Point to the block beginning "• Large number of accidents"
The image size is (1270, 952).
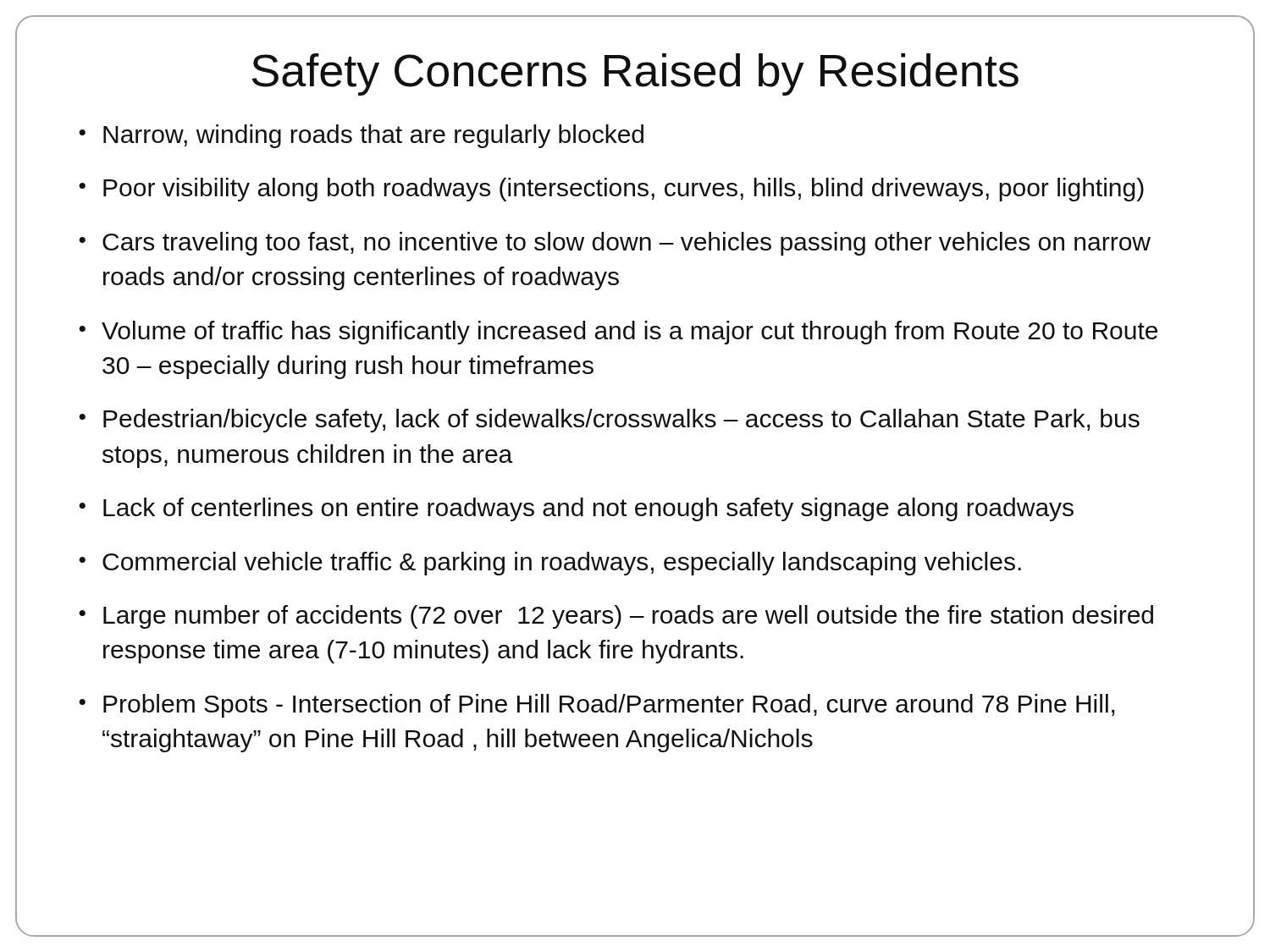coord(635,632)
